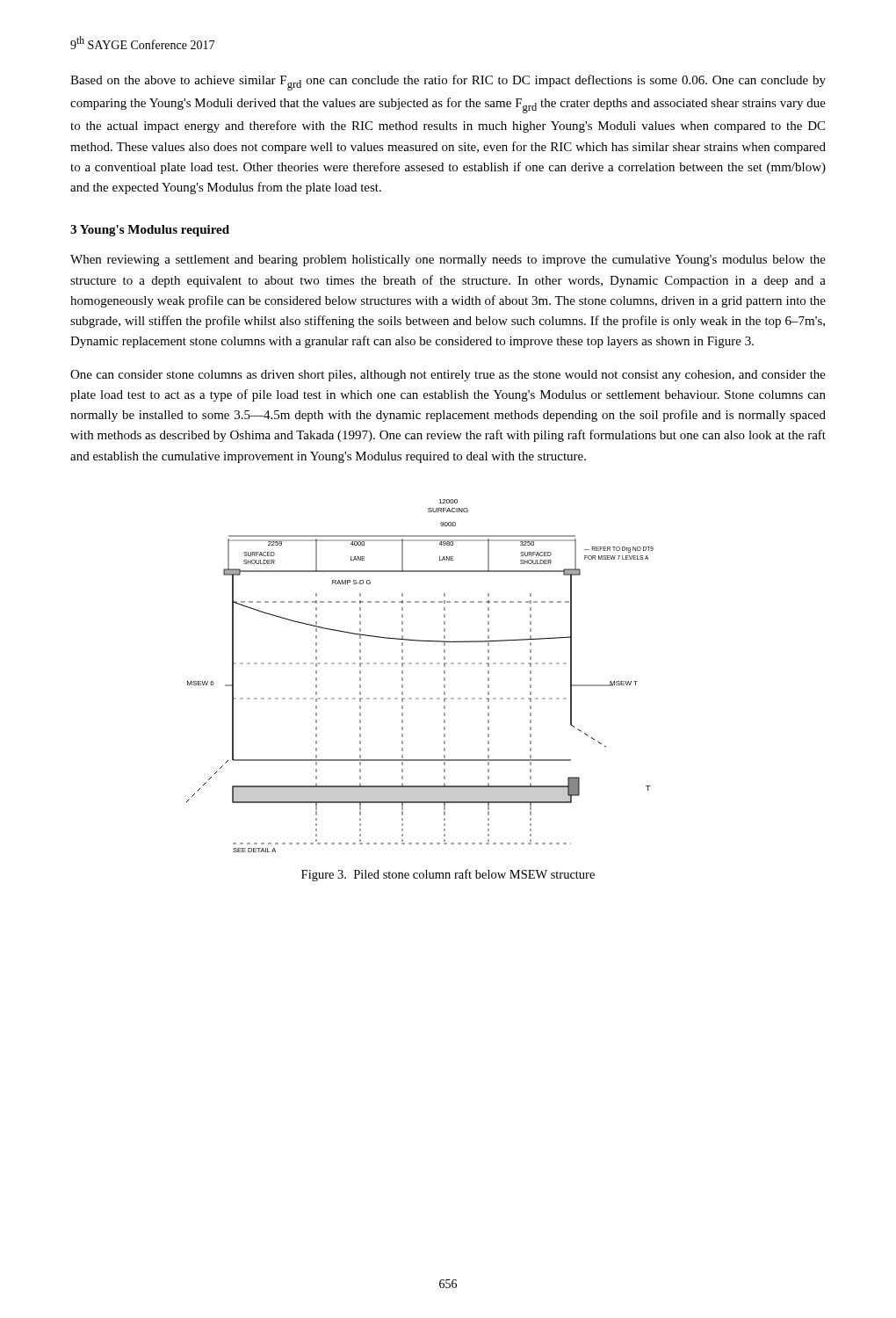Locate the block of text that opens with "When reviewing a settlement and bearing"
The height and width of the screenshot is (1318, 896).
pos(448,300)
